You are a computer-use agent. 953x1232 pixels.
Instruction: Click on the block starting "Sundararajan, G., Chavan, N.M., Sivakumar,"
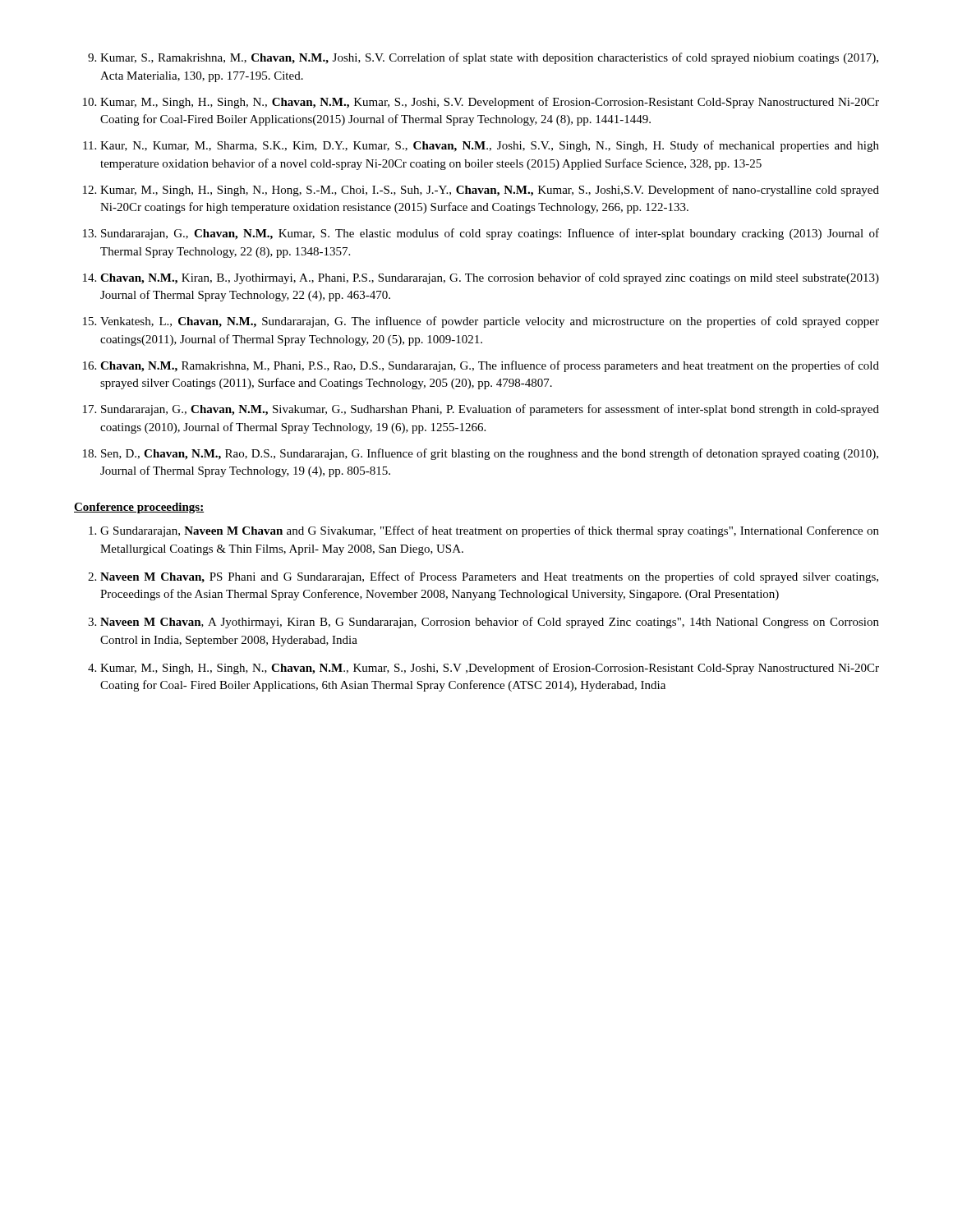490,419
